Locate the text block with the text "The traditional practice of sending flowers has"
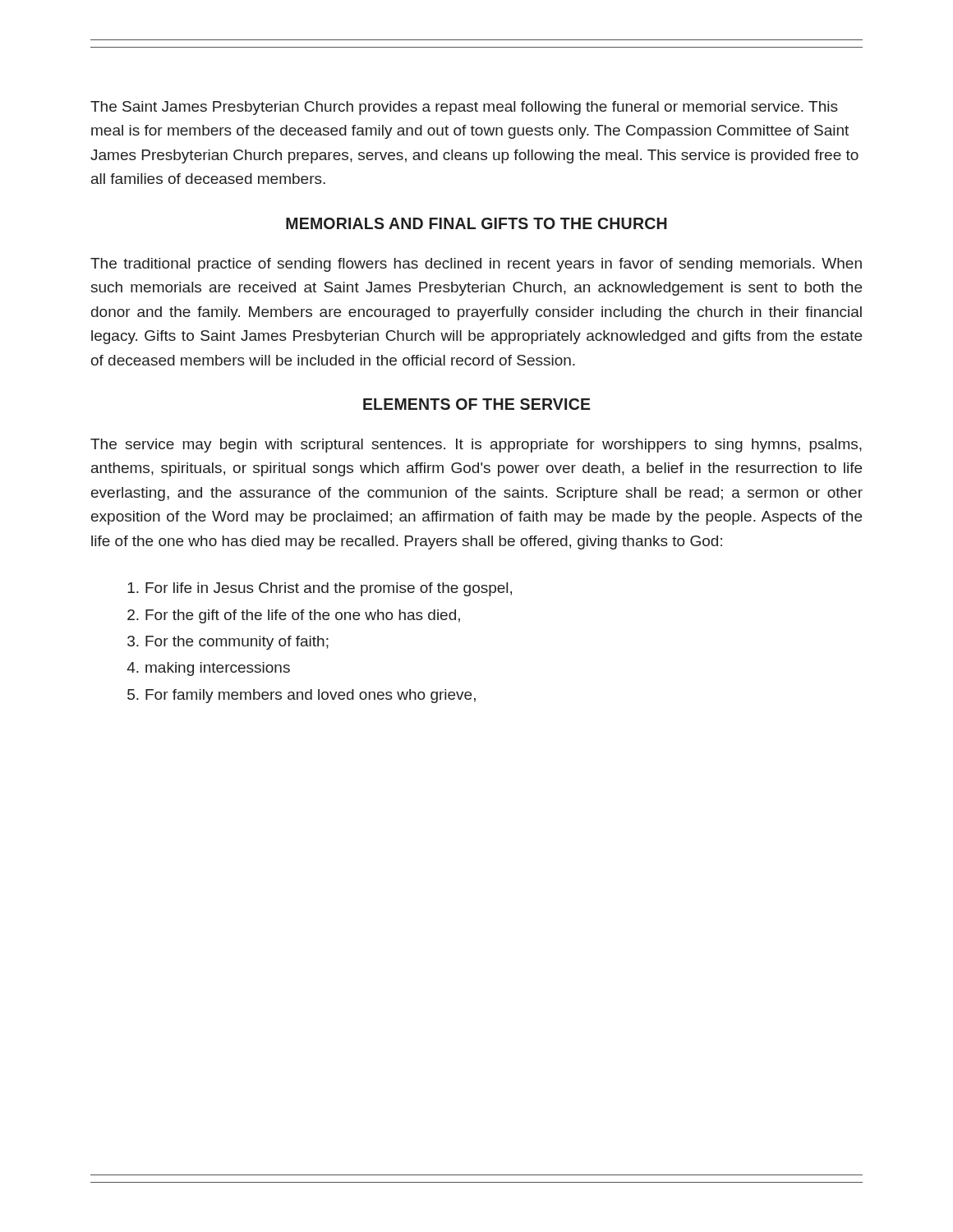Screen dimensions: 1232x953 click(476, 311)
